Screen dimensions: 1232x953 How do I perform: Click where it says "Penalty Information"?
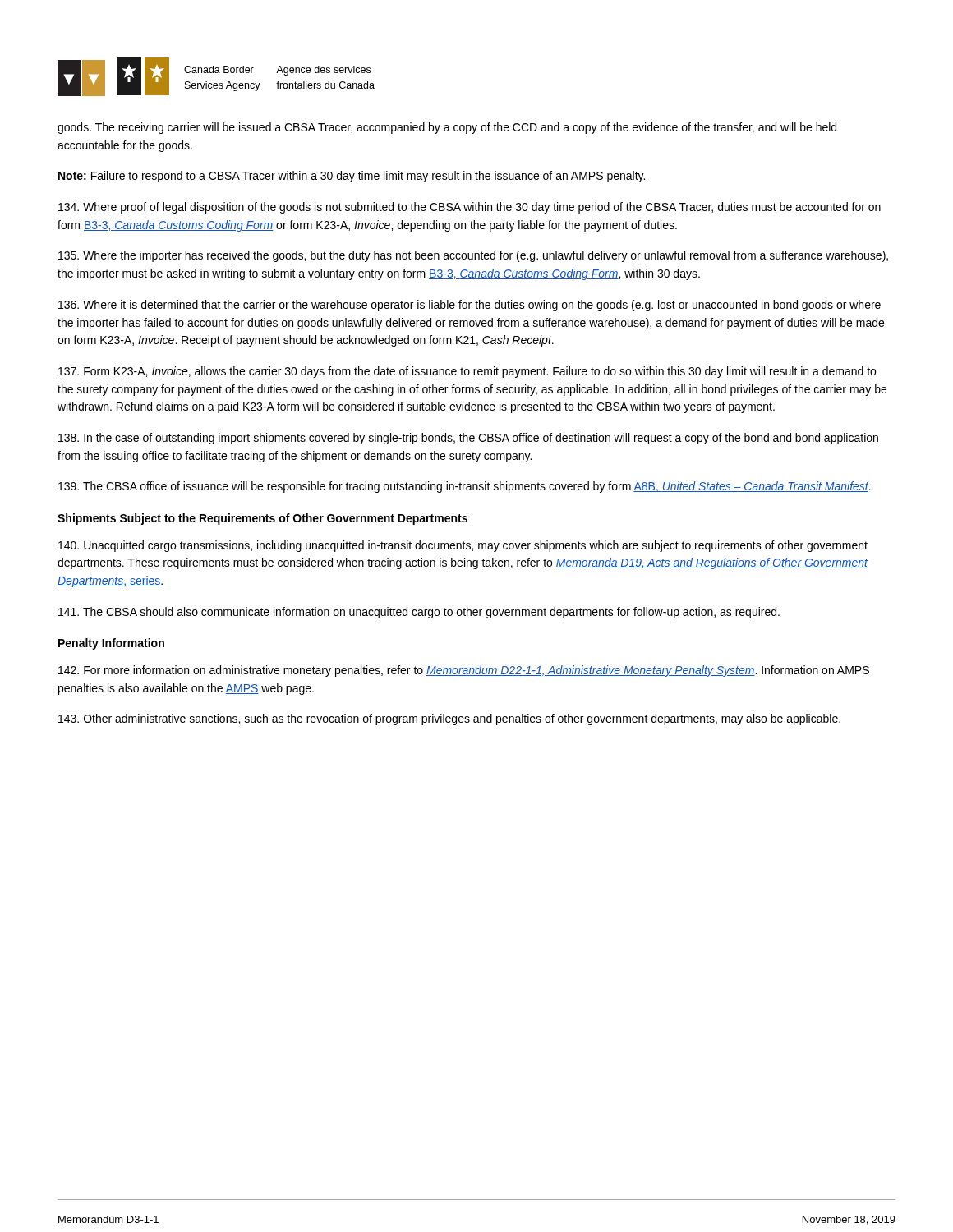click(x=111, y=643)
